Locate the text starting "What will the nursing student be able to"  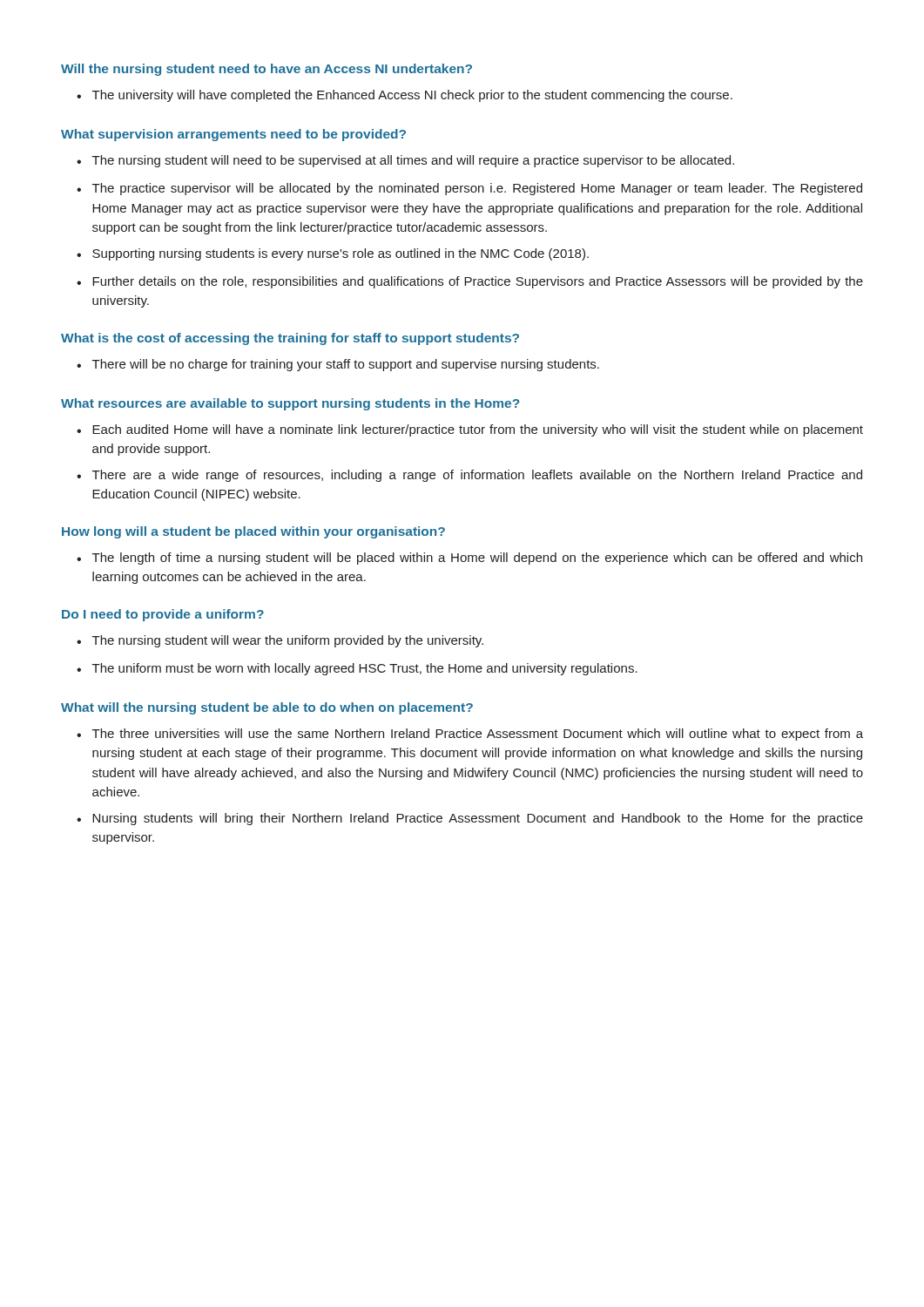click(267, 707)
